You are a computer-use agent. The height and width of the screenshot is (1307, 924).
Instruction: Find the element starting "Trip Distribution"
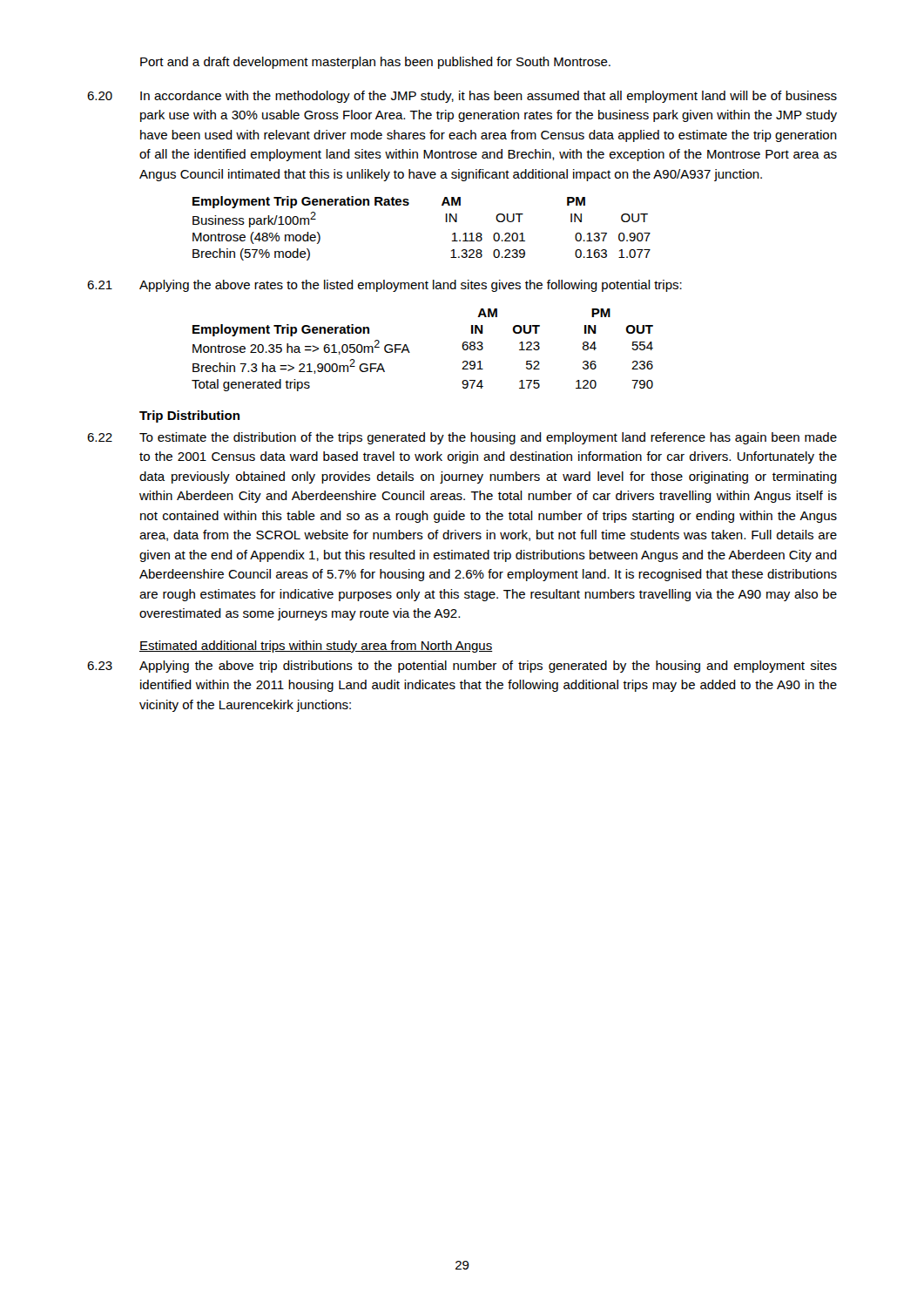tap(190, 415)
